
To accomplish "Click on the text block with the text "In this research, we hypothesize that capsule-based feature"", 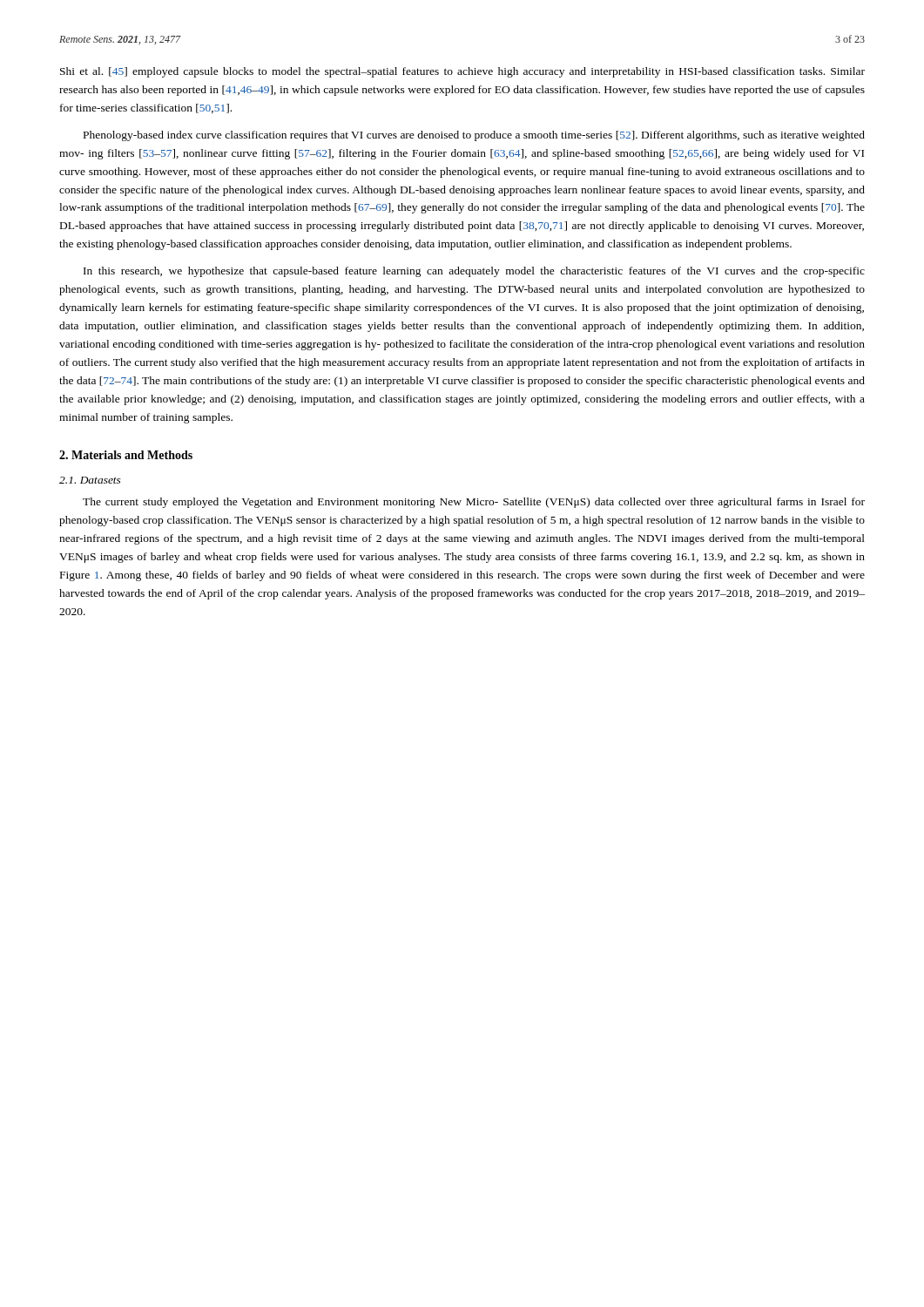I will tap(462, 344).
